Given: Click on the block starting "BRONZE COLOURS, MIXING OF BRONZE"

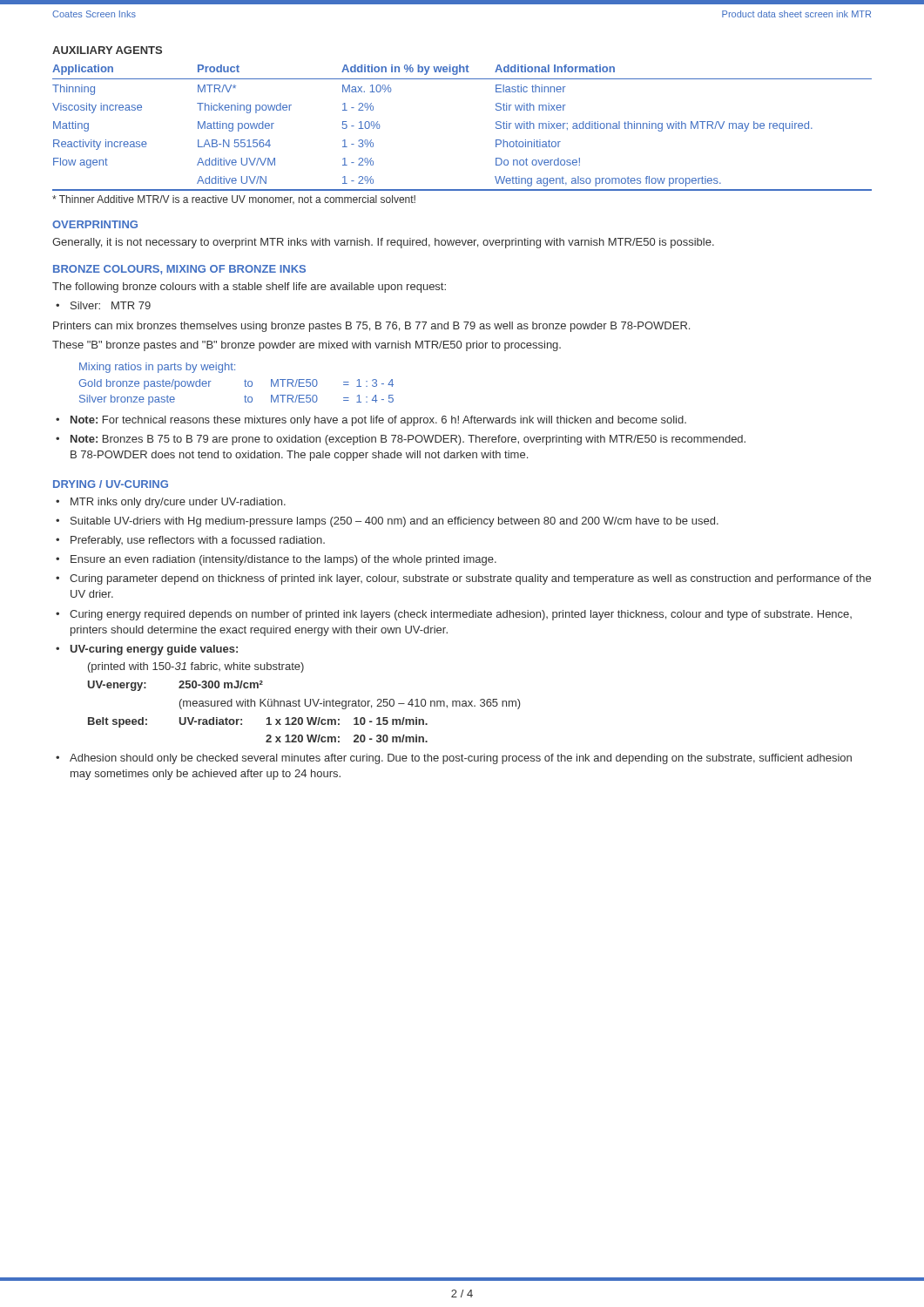Looking at the screenshot, I should [179, 269].
